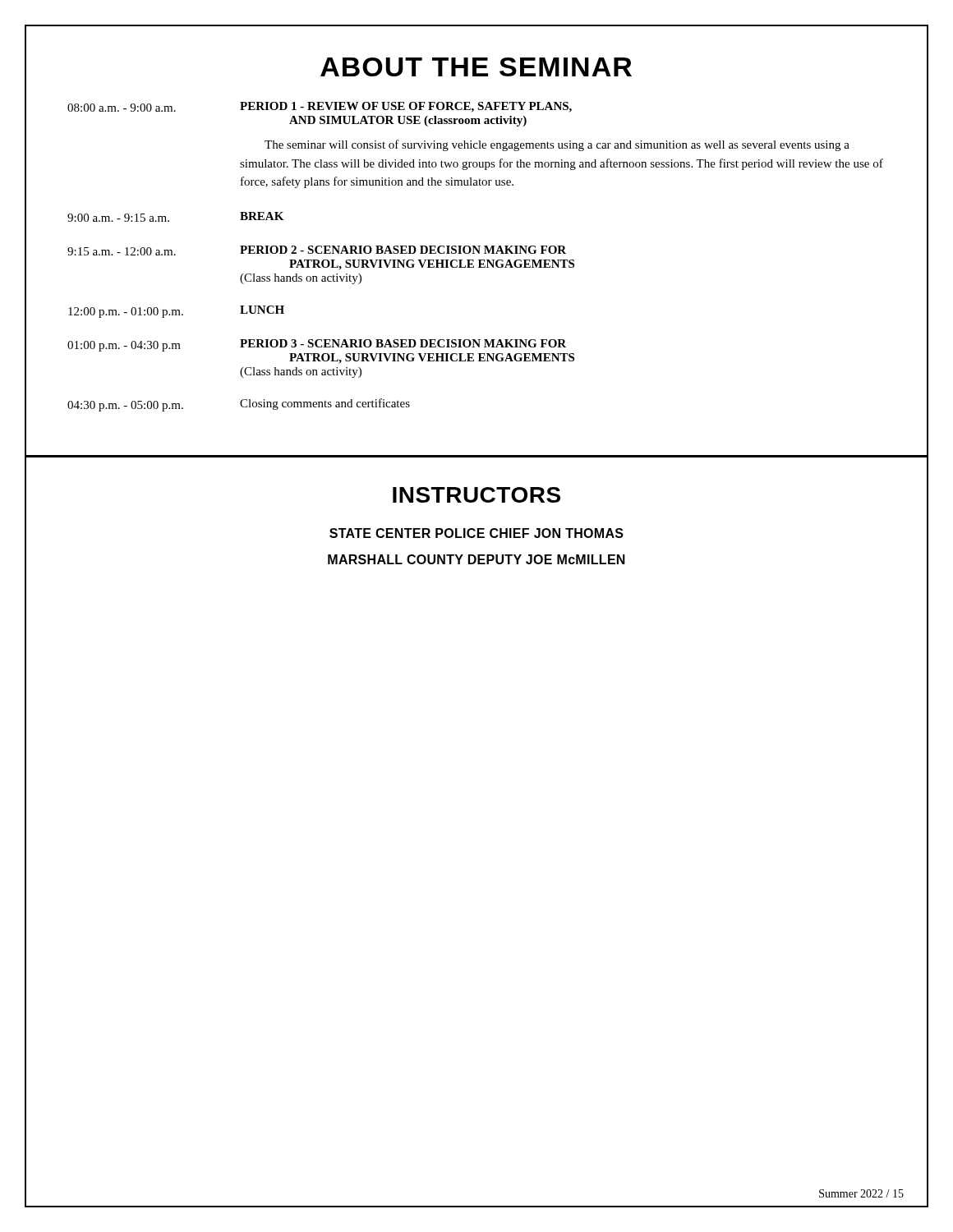
Task: Where does it say "MARSHALL COUNTY DEPUTY JOE McMILLEN"?
Action: (476, 559)
